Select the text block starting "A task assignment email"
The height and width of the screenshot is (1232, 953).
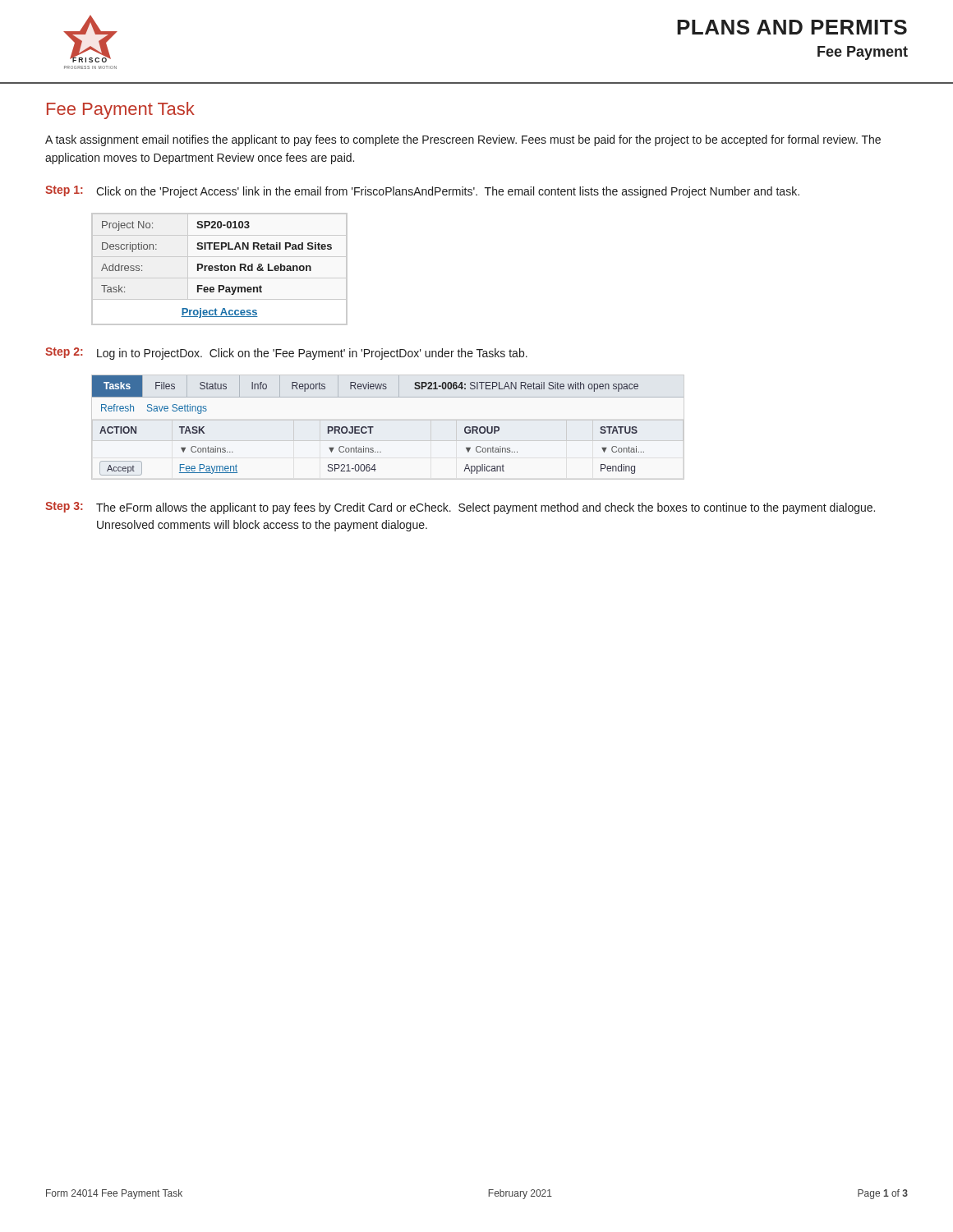point(476,149)
